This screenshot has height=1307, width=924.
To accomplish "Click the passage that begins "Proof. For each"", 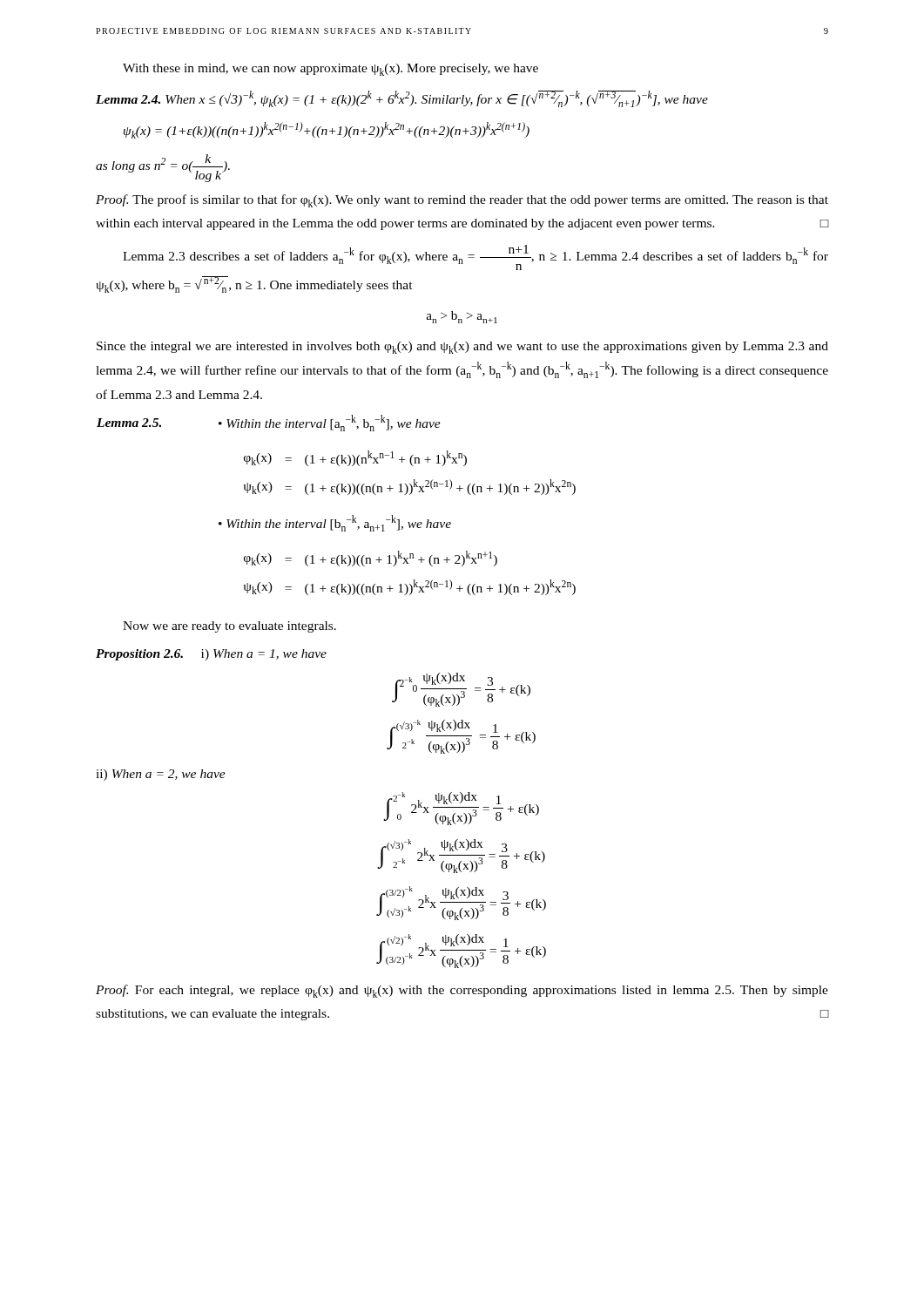I will tap(462, 1001).
